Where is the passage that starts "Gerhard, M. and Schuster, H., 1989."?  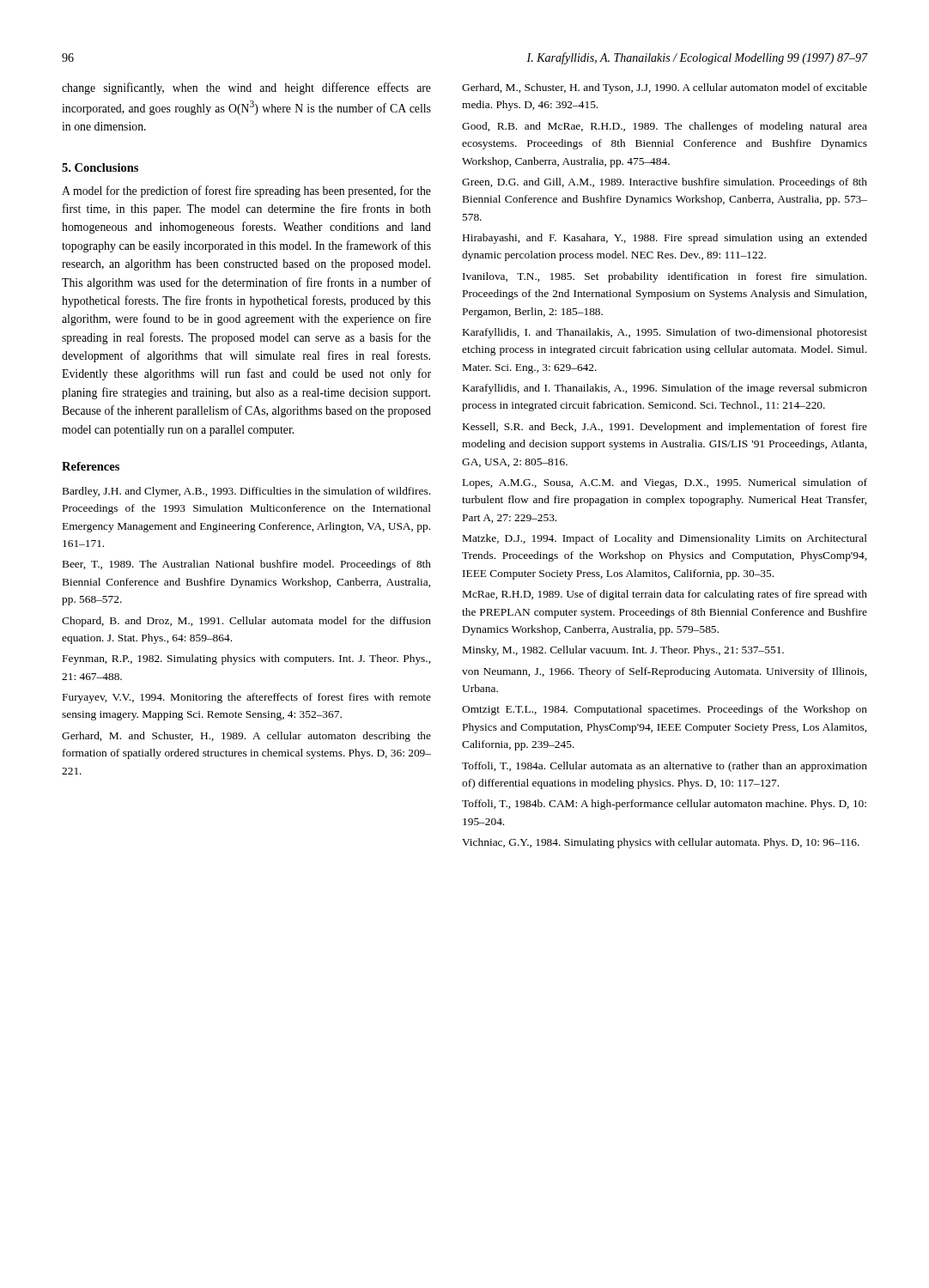coord(246,753)
